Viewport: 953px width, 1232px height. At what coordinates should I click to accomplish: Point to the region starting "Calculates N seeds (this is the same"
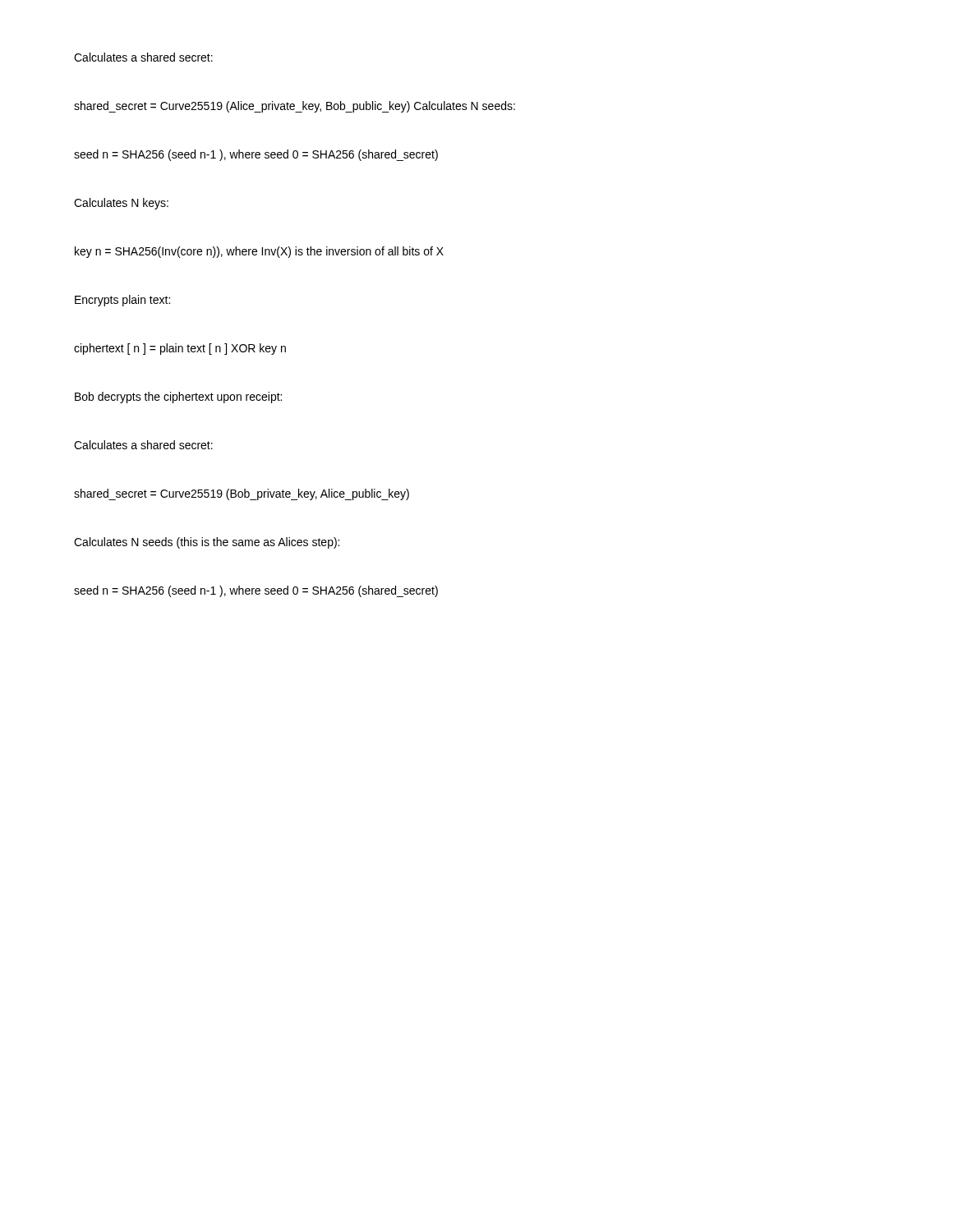pos(207,542)
